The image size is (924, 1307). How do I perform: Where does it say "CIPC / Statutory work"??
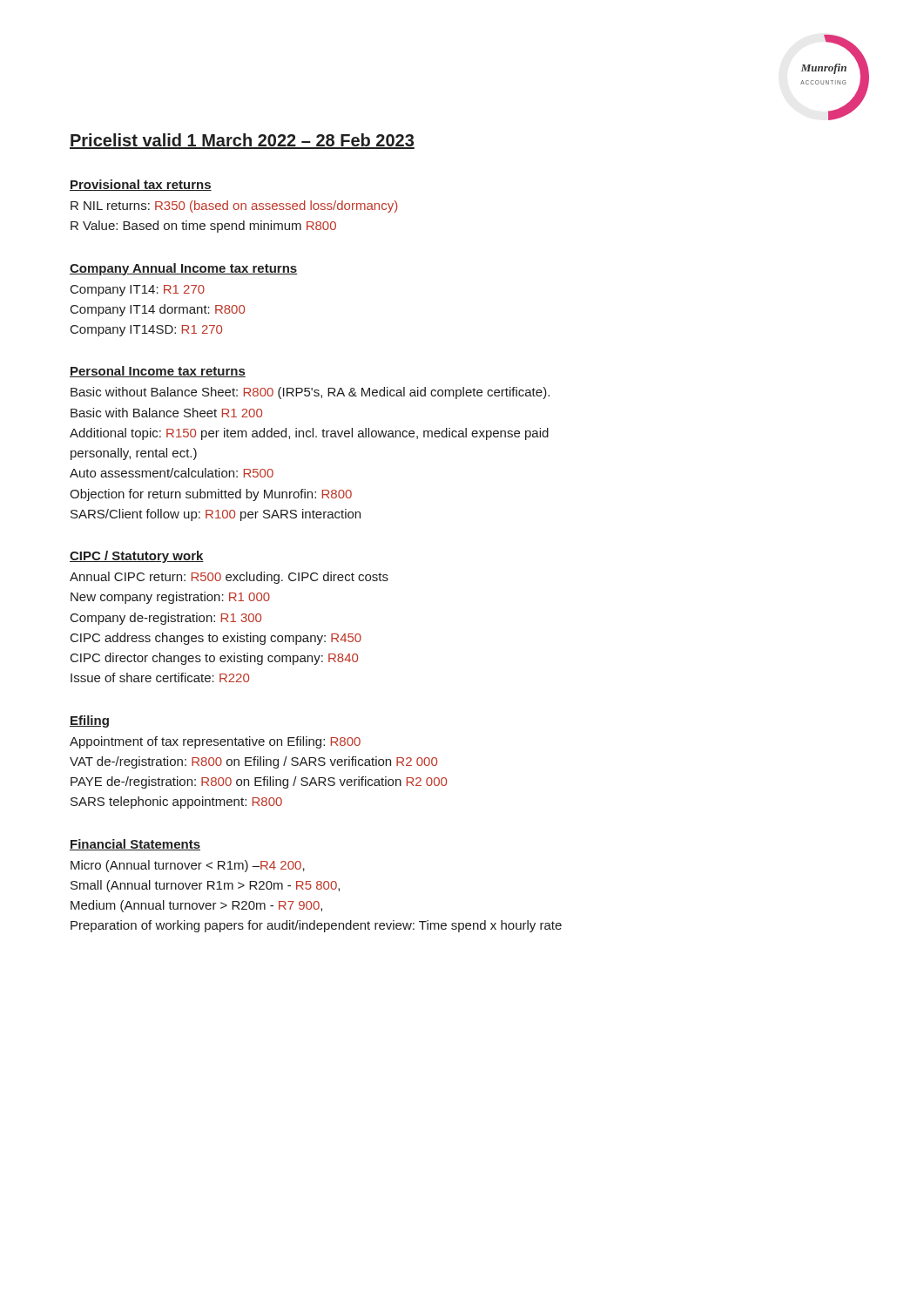pyautogui.click(x=136, y=555)
